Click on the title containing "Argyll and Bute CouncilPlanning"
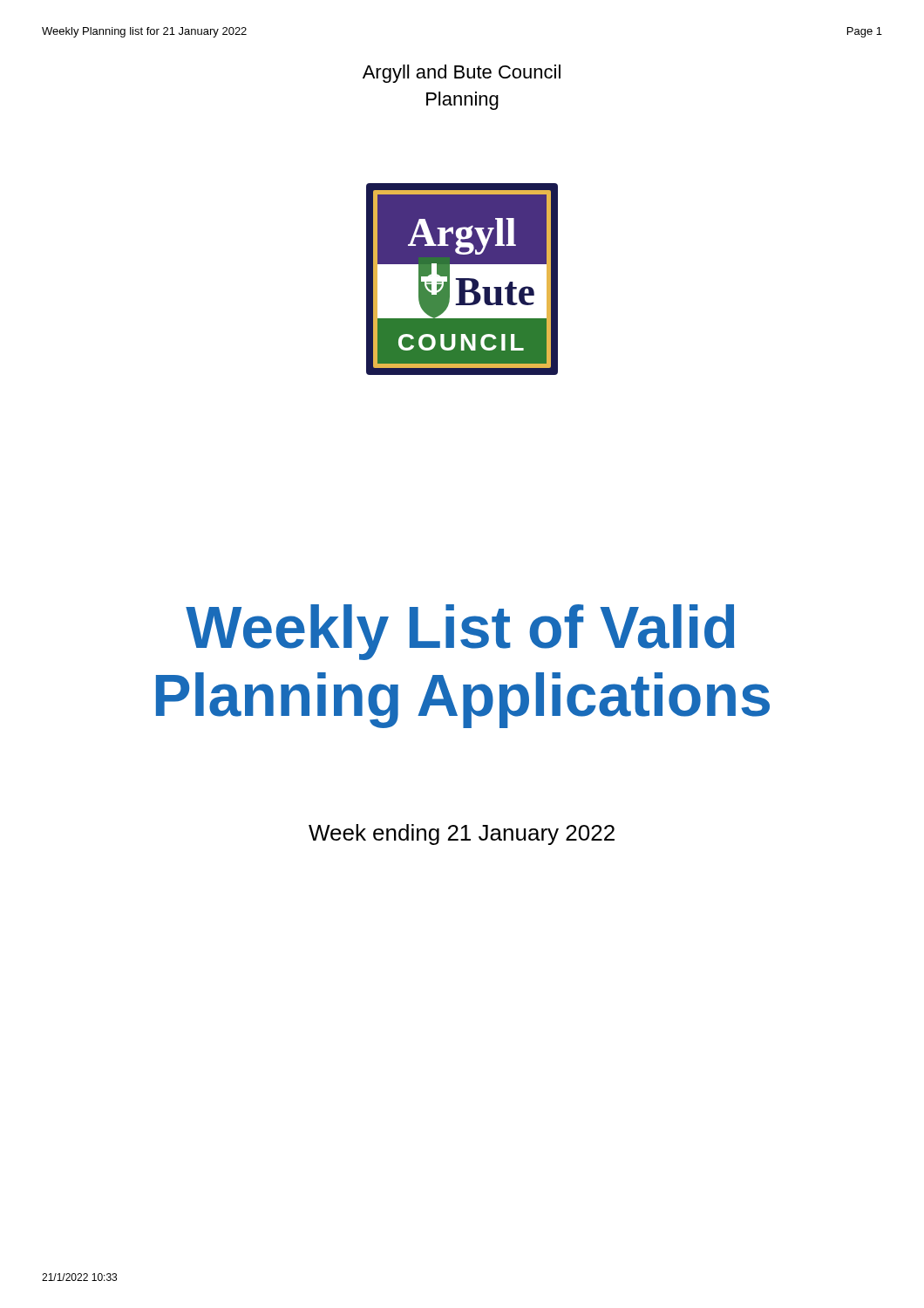Screen dimensions: 1308x924 coord(462,85)
